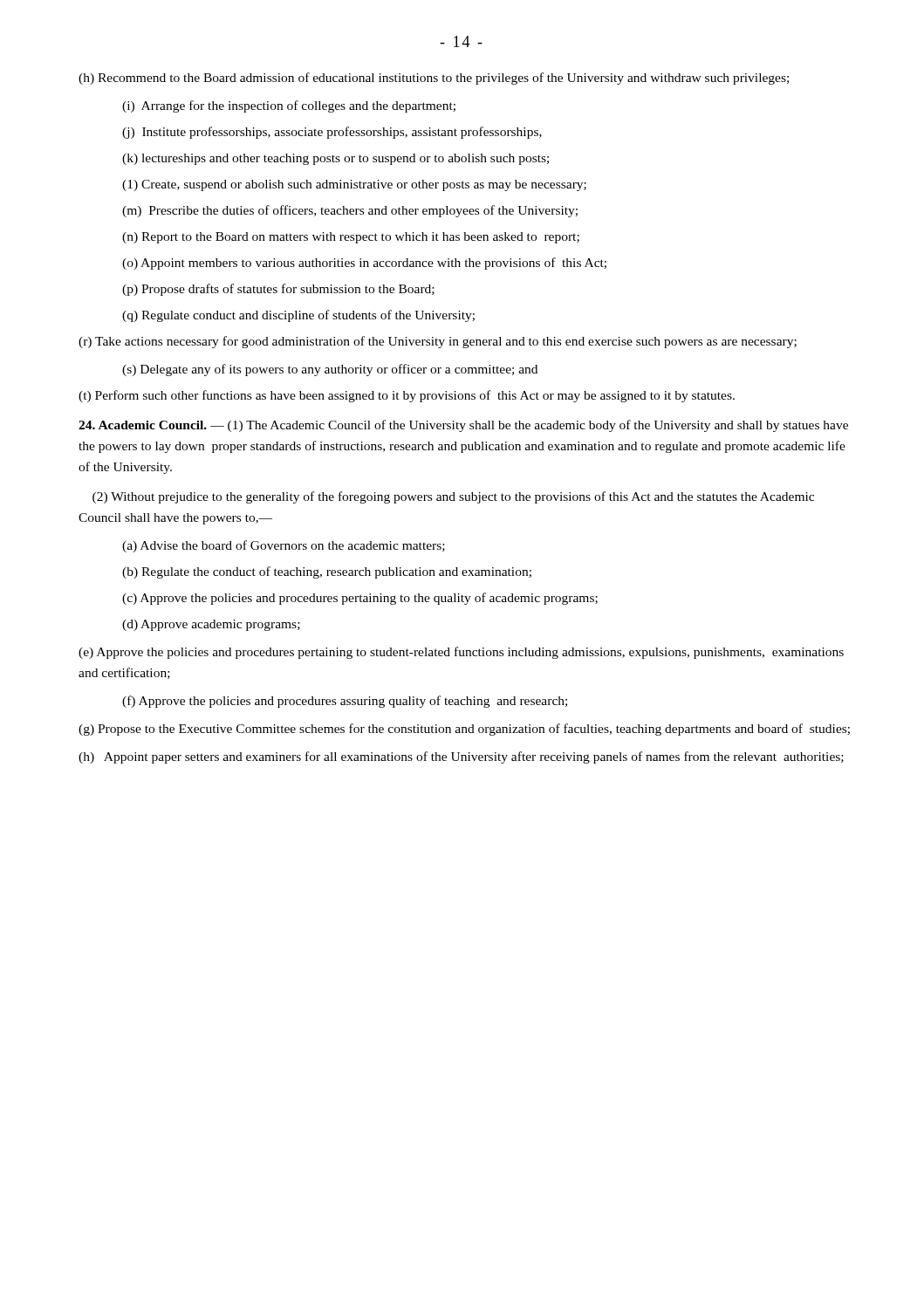
Task: Navigate to the element starting "(k) lectureships and other"
Action: [336, 158]
